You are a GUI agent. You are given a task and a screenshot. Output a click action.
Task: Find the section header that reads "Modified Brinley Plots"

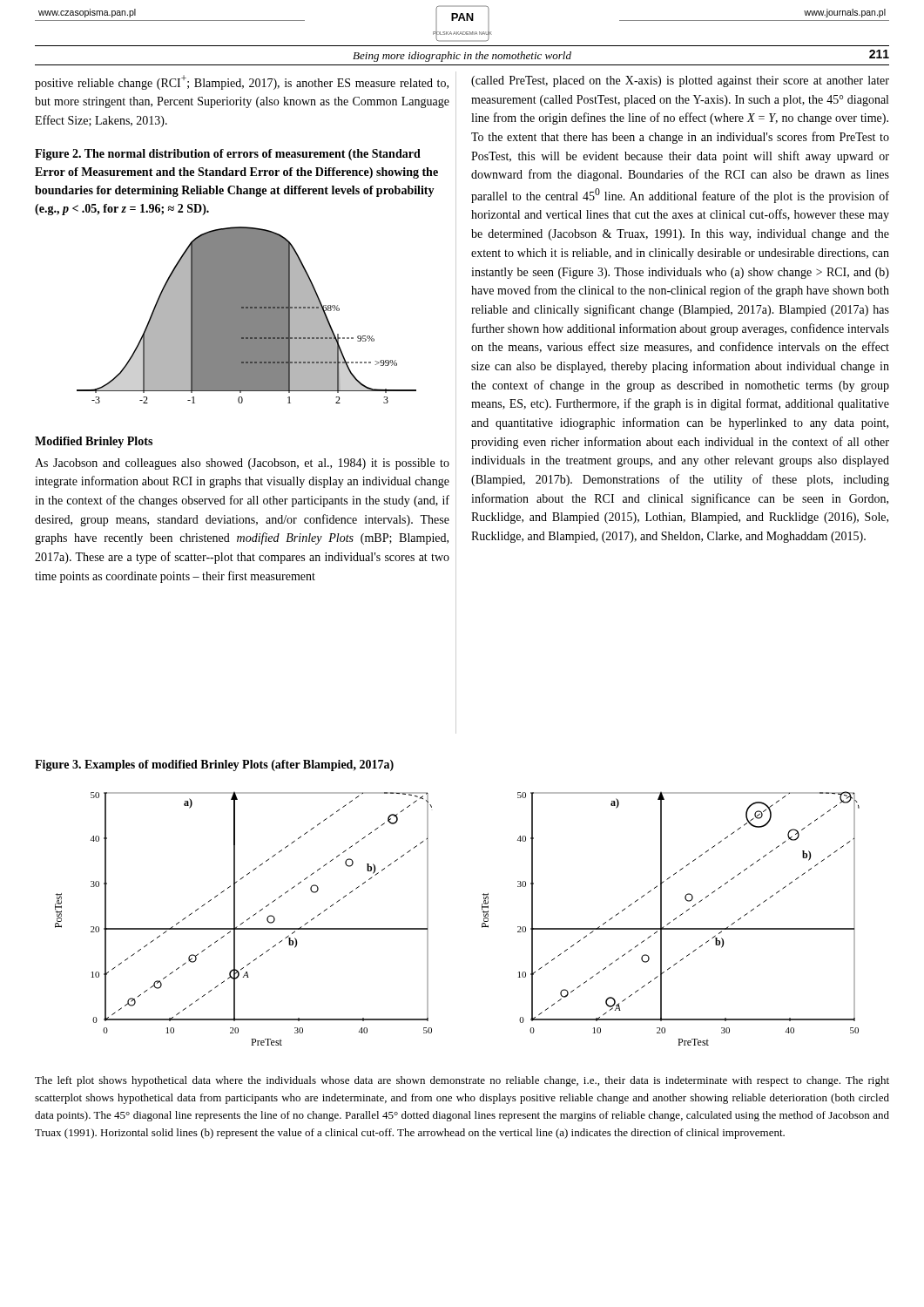point(94,441)
